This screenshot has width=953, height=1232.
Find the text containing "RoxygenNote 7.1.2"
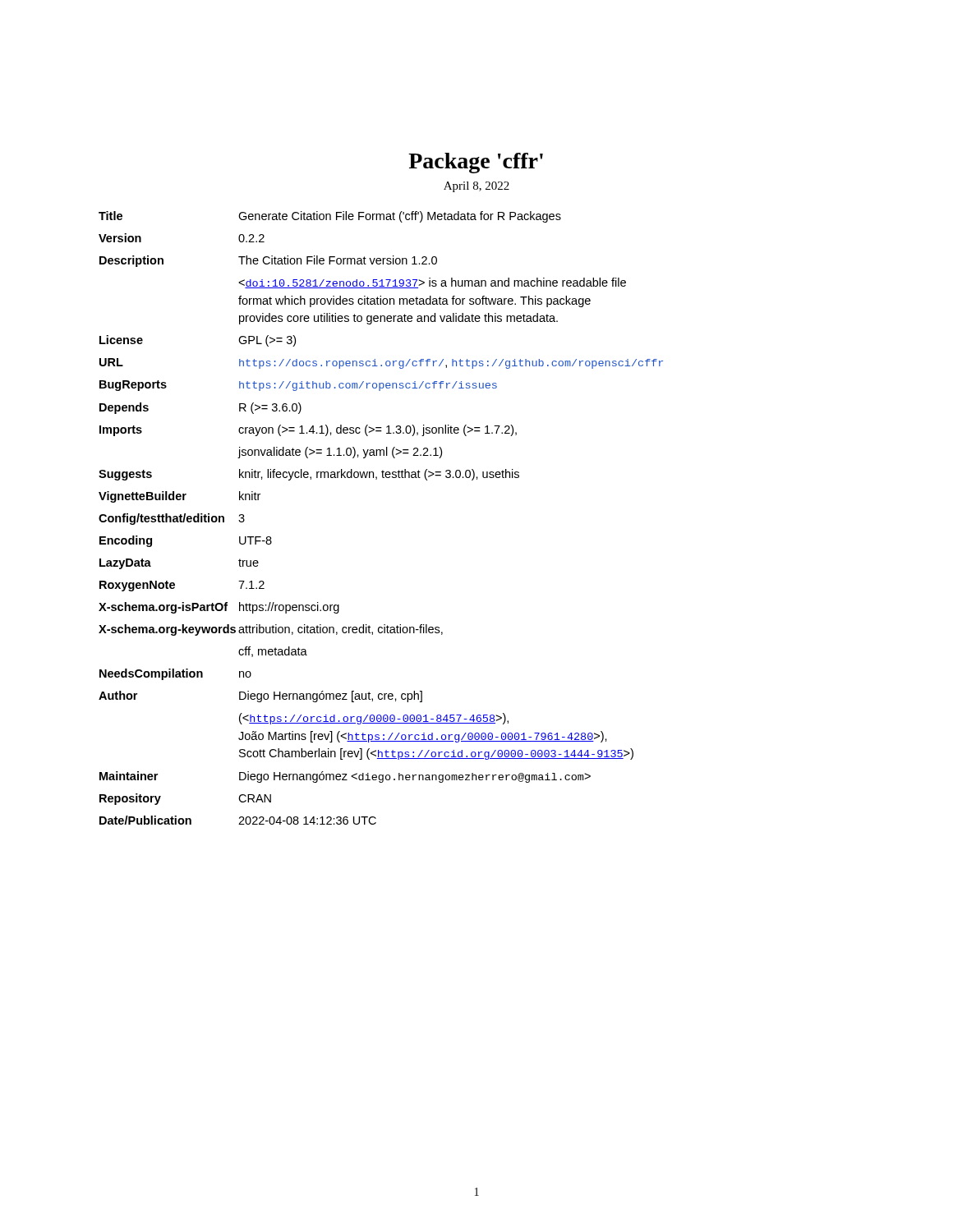pos(138,586)
